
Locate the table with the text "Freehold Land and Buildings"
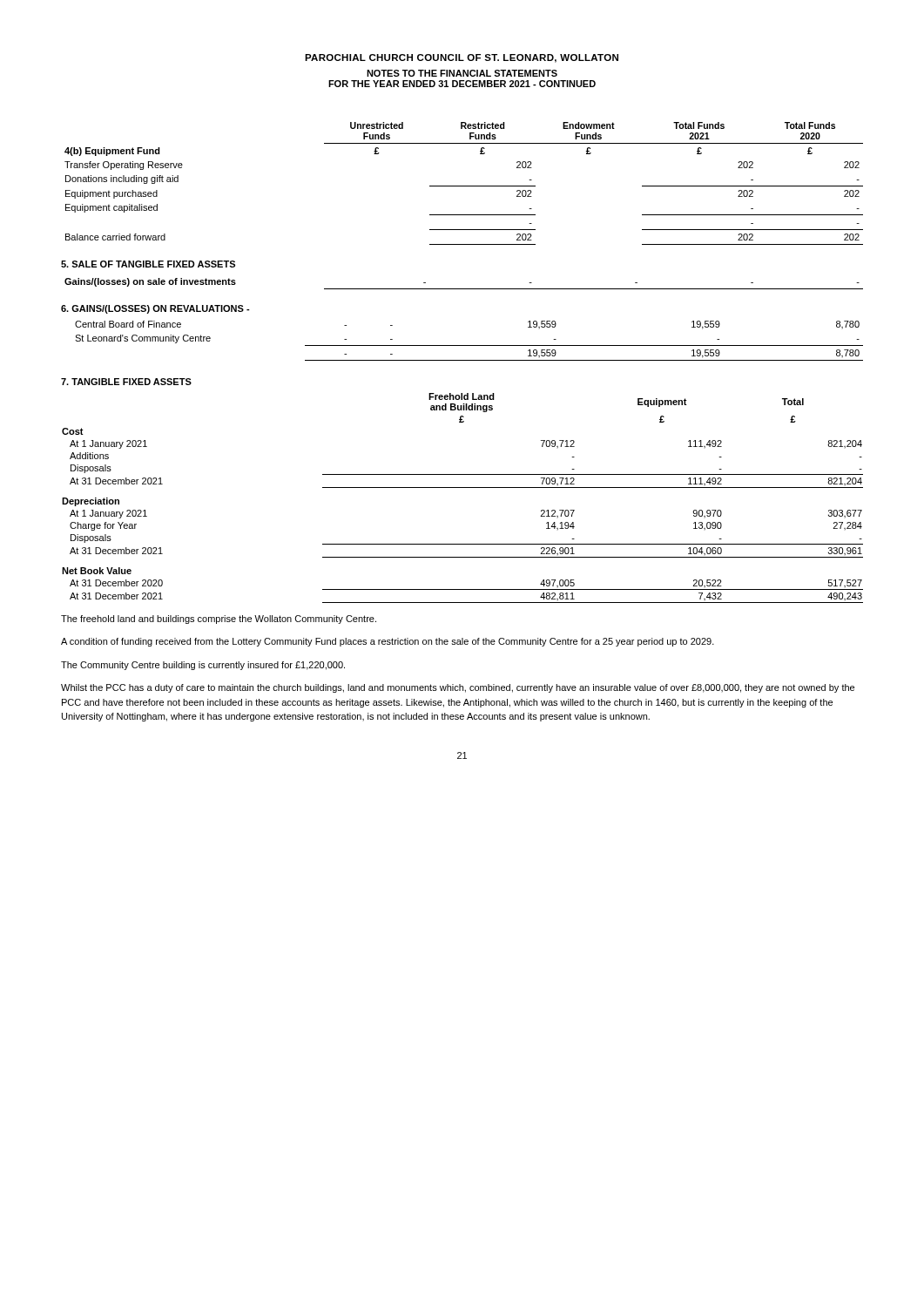tap(462, 496)
